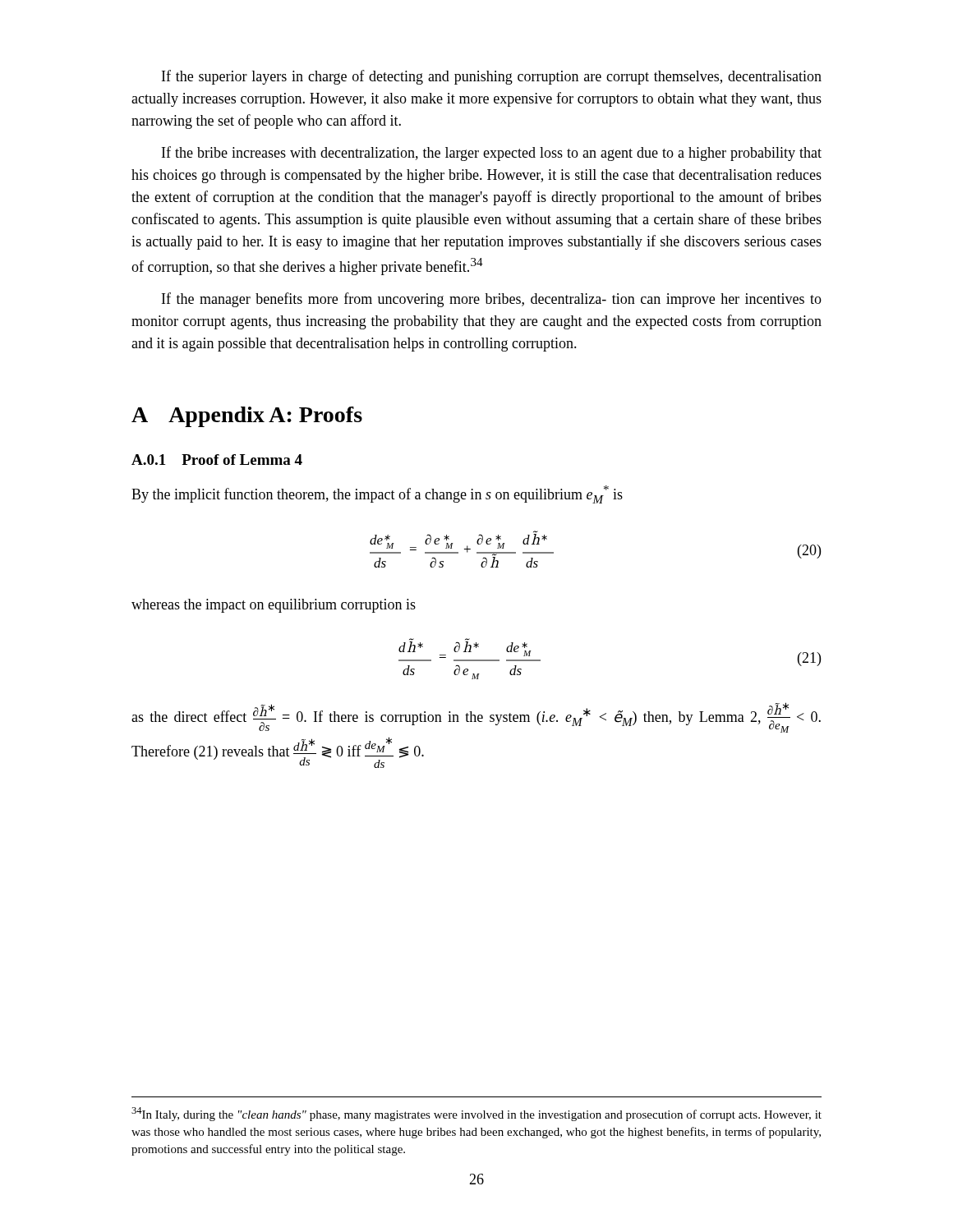Click the passage that begins "By the implicit"
Viewport: 953px width, 1232px height.
[x=476, y=494]
